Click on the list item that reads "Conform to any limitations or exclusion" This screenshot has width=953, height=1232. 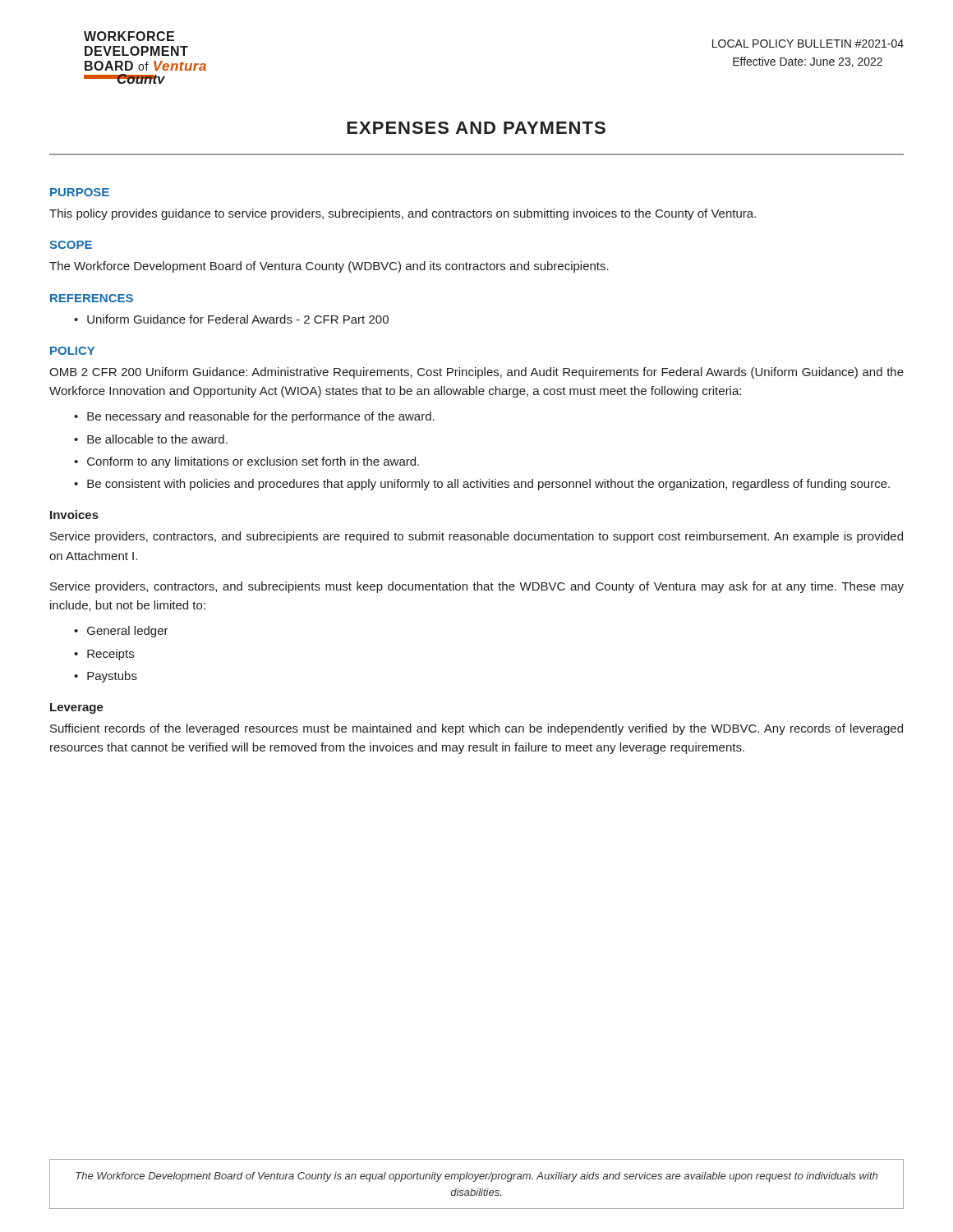253,462
